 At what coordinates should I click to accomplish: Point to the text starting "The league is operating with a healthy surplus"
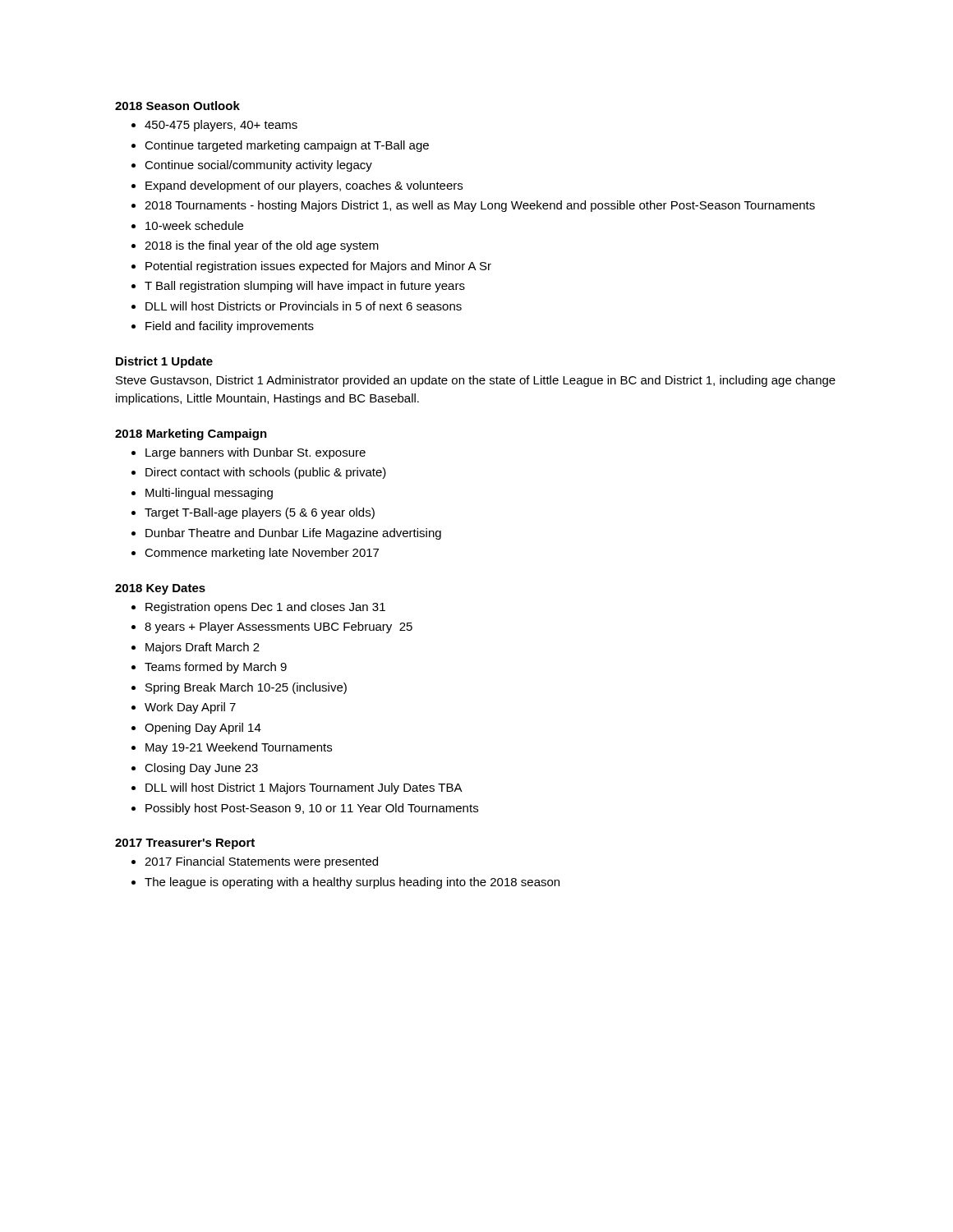click(x=353, y=881)
